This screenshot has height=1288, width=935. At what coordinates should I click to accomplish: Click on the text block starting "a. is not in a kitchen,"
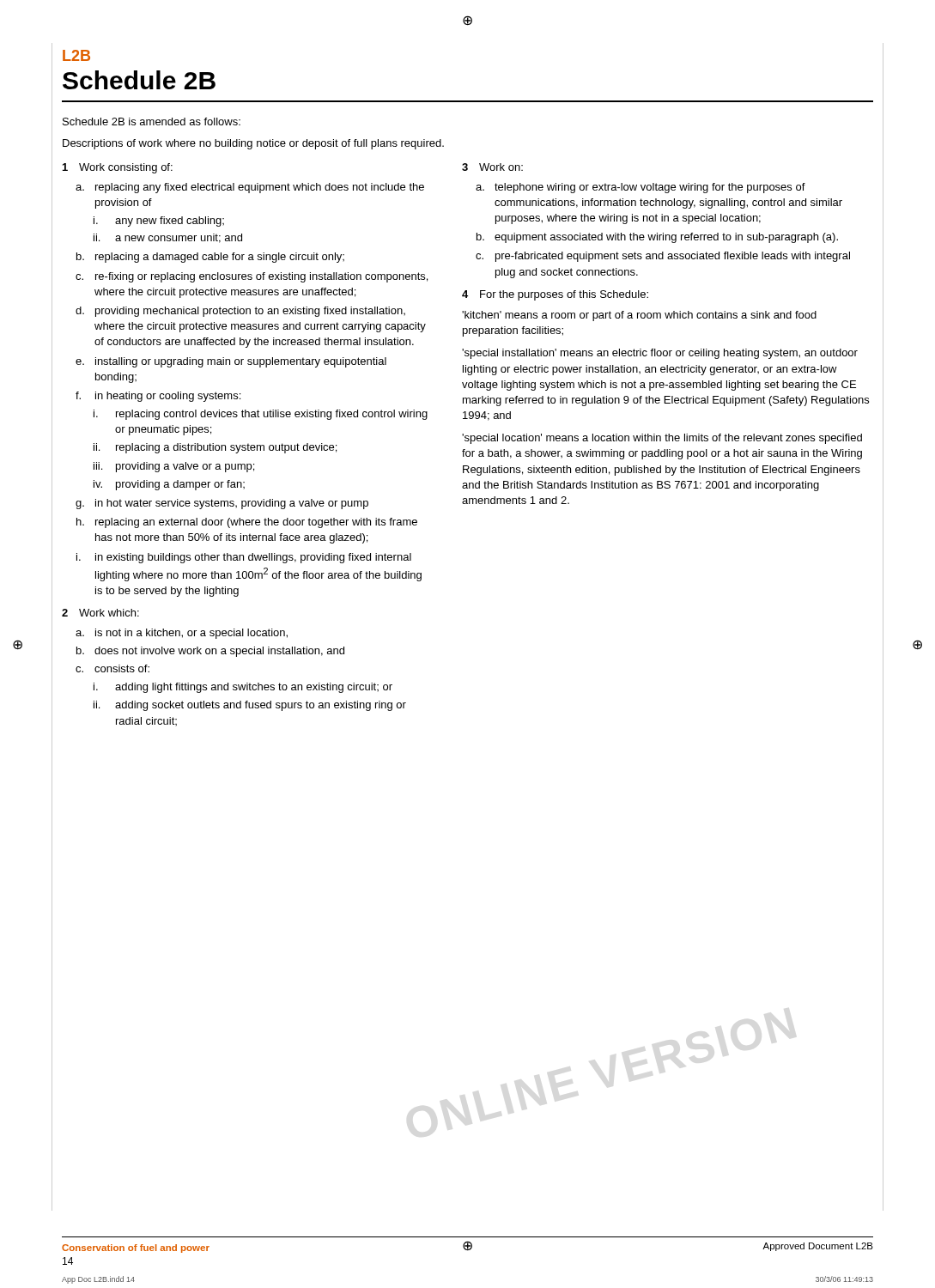[253, 633]
